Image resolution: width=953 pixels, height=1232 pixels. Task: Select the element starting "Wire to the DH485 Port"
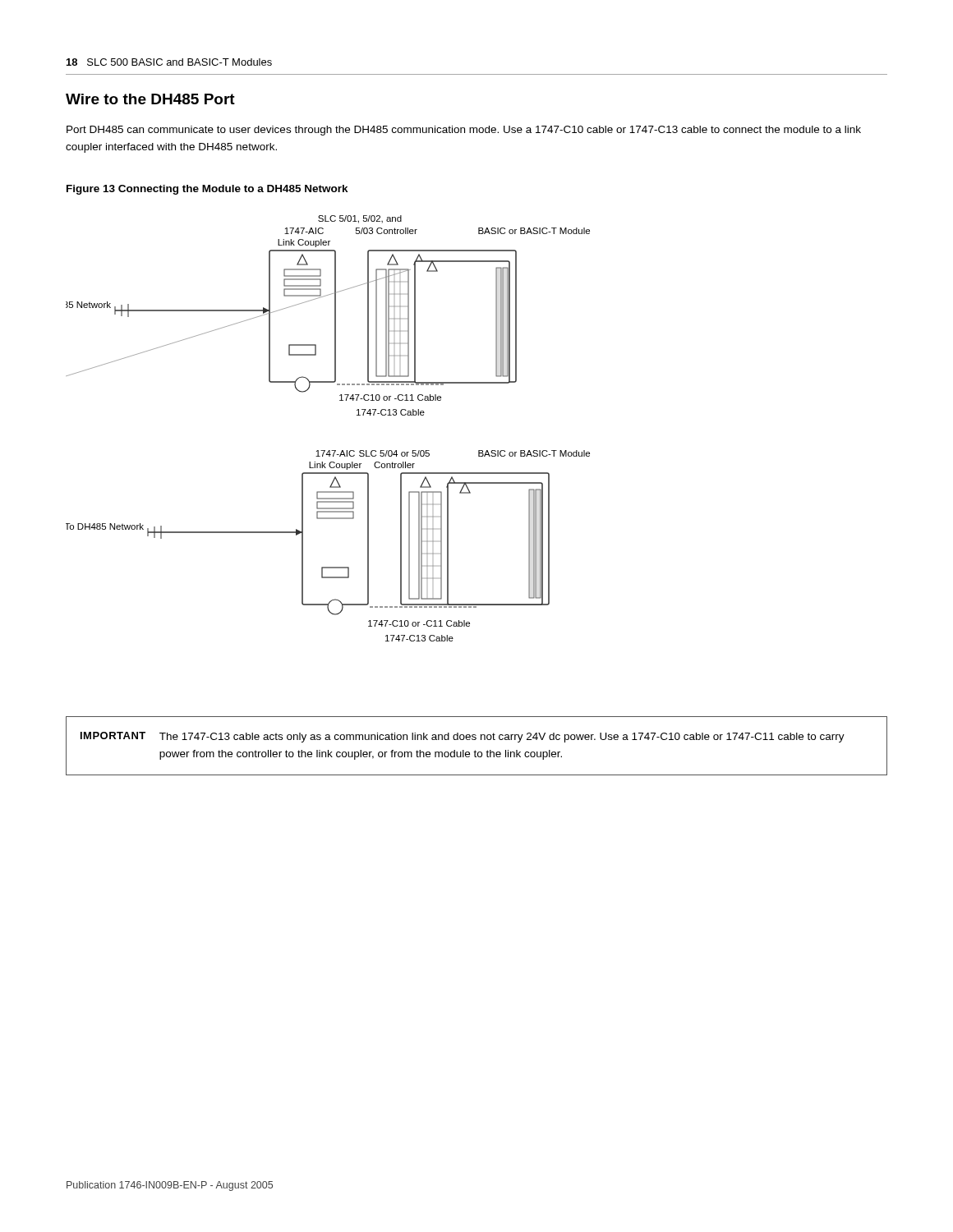pos(150,99)
